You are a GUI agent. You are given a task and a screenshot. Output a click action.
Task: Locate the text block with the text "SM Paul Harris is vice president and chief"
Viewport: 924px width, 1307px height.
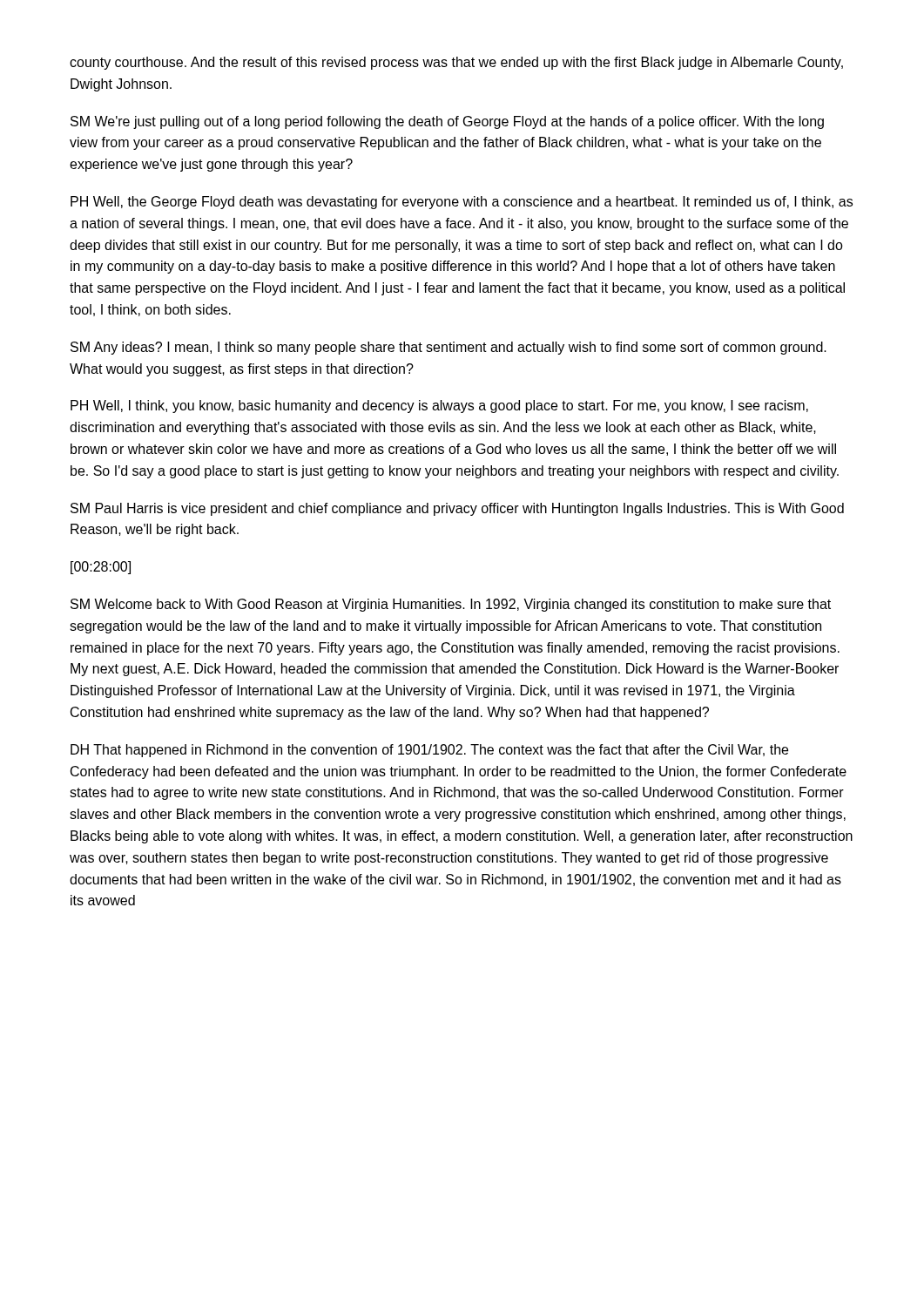[x=457, y=519]
